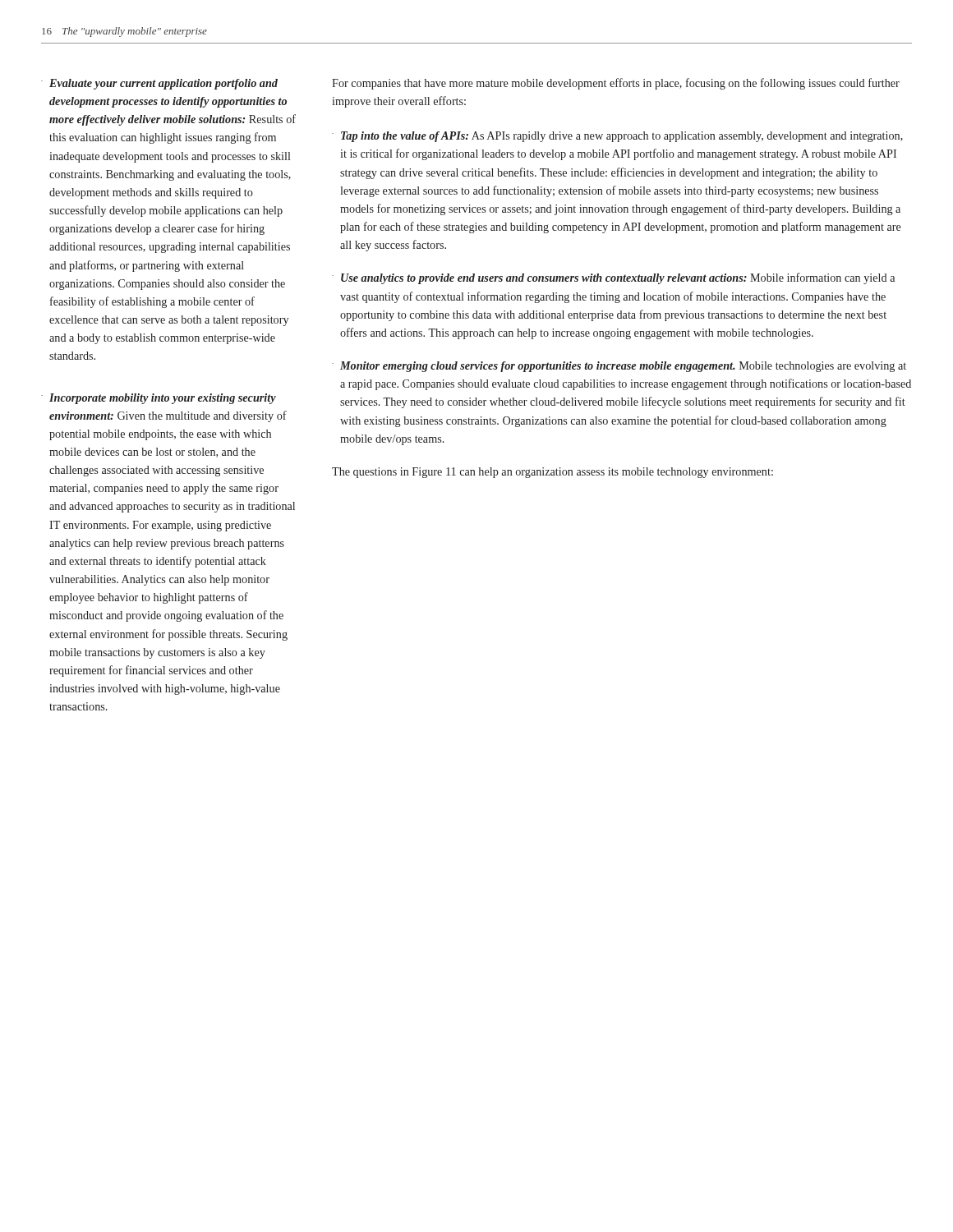The height and width of the screenshot is (1232, 953).
Task: Locate the list item that reads "· Evaluate your current application"
Action: [168, 219]
